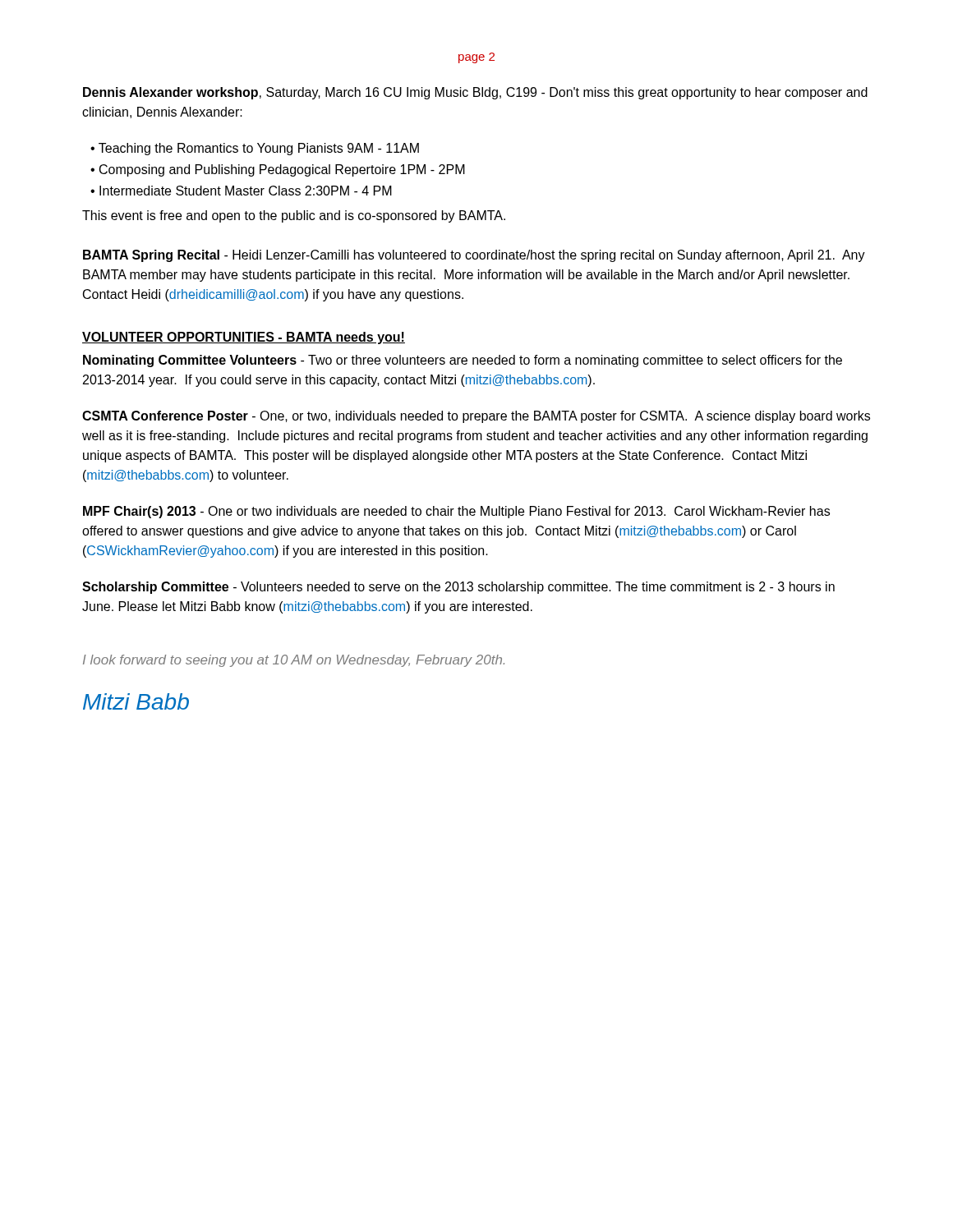This screenshot has height=1232, width=953.
Task: Select a section header
Action: (x=244, y=337)
